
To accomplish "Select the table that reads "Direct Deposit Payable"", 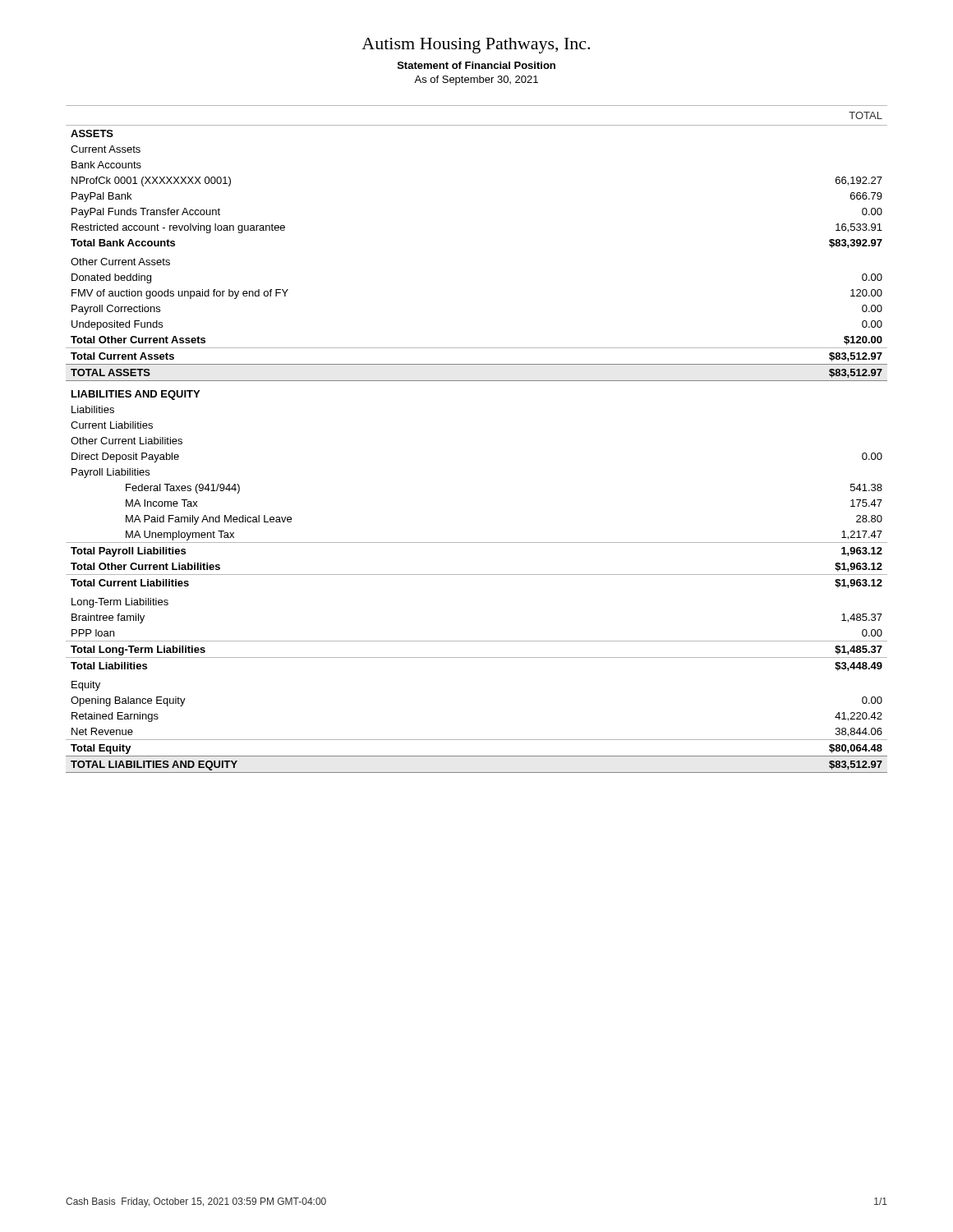I will click(476, 439).
